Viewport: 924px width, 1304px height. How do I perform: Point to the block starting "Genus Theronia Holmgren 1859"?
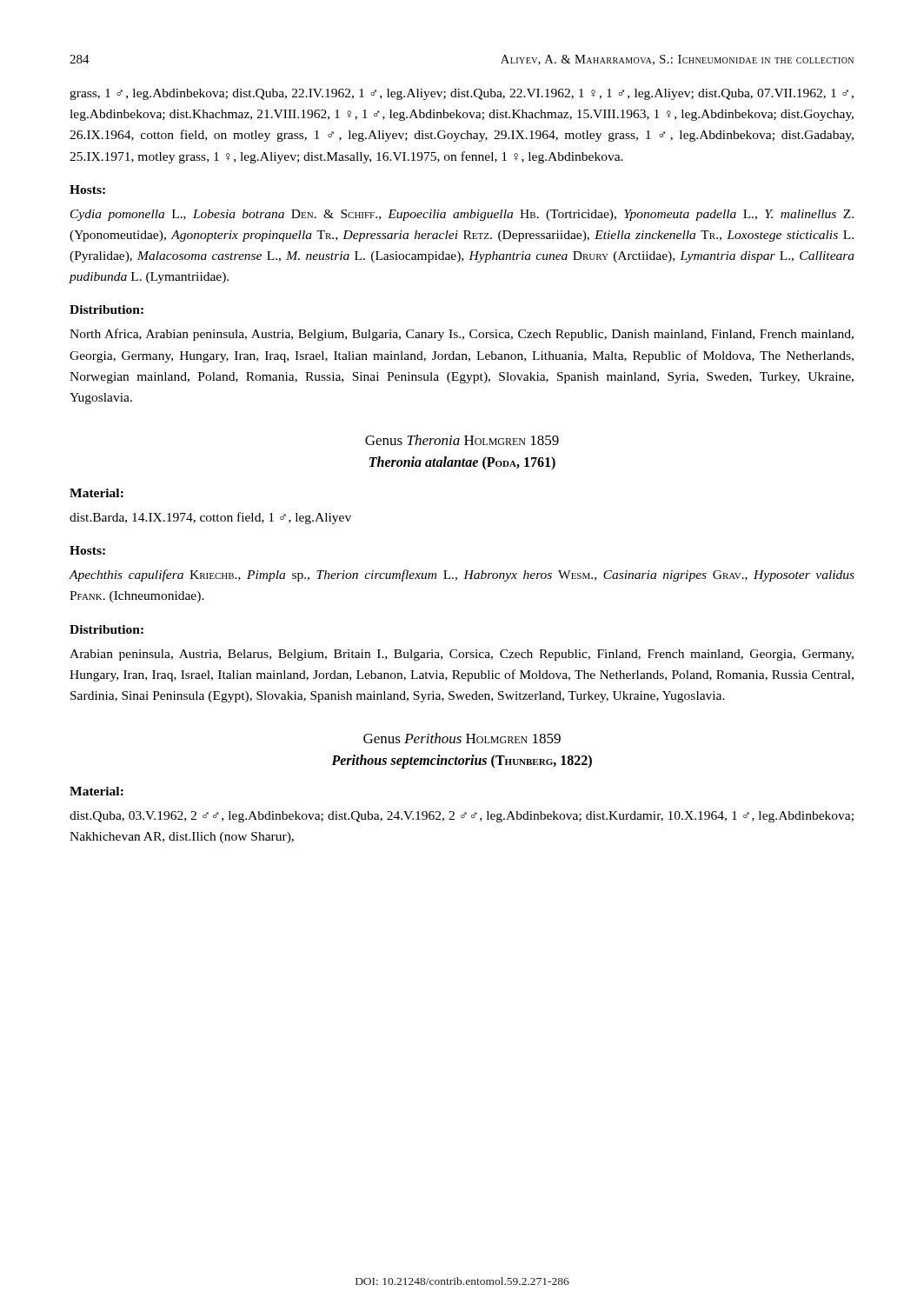point(462,440)
